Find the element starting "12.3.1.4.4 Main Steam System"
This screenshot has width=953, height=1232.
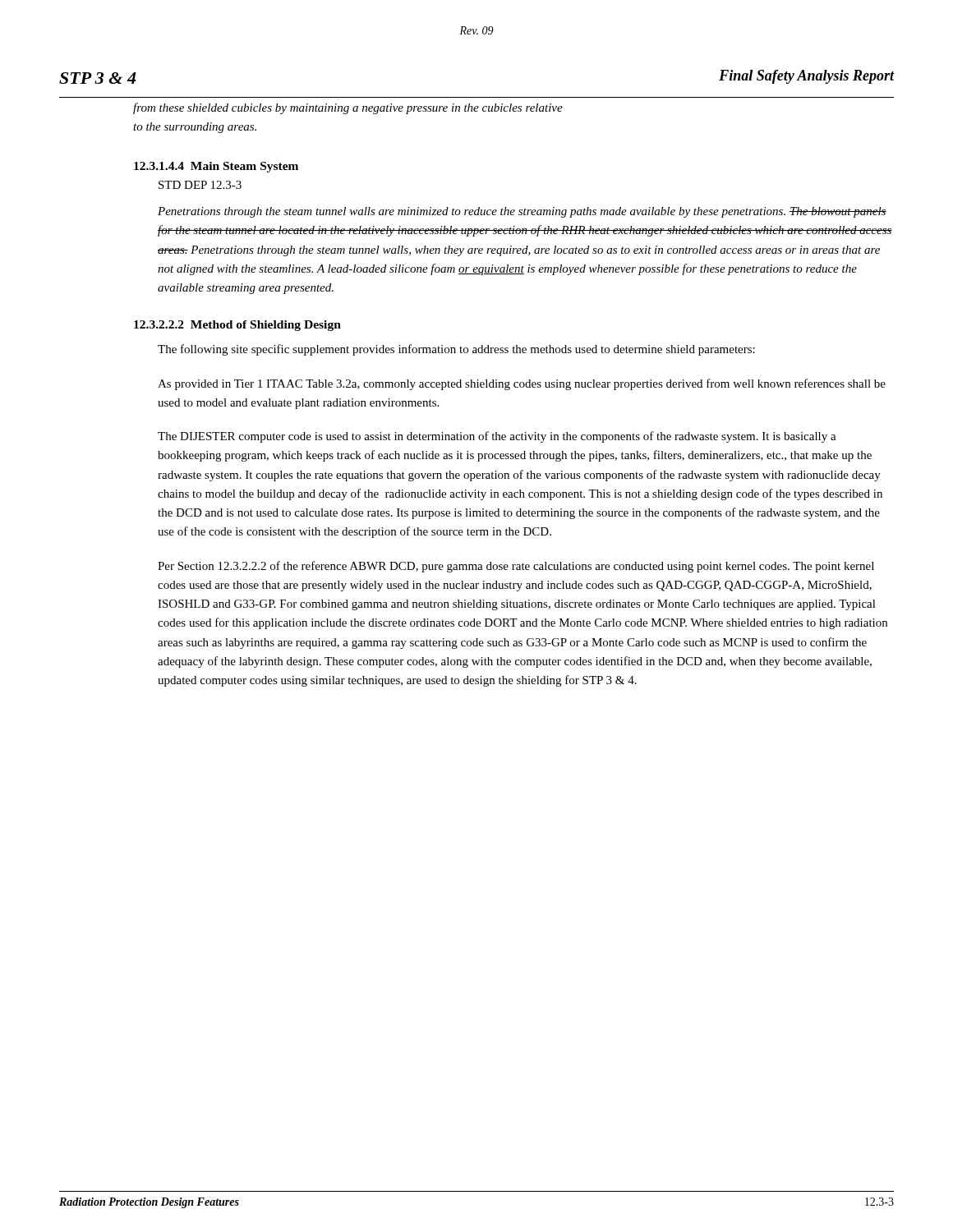[216, 166]
